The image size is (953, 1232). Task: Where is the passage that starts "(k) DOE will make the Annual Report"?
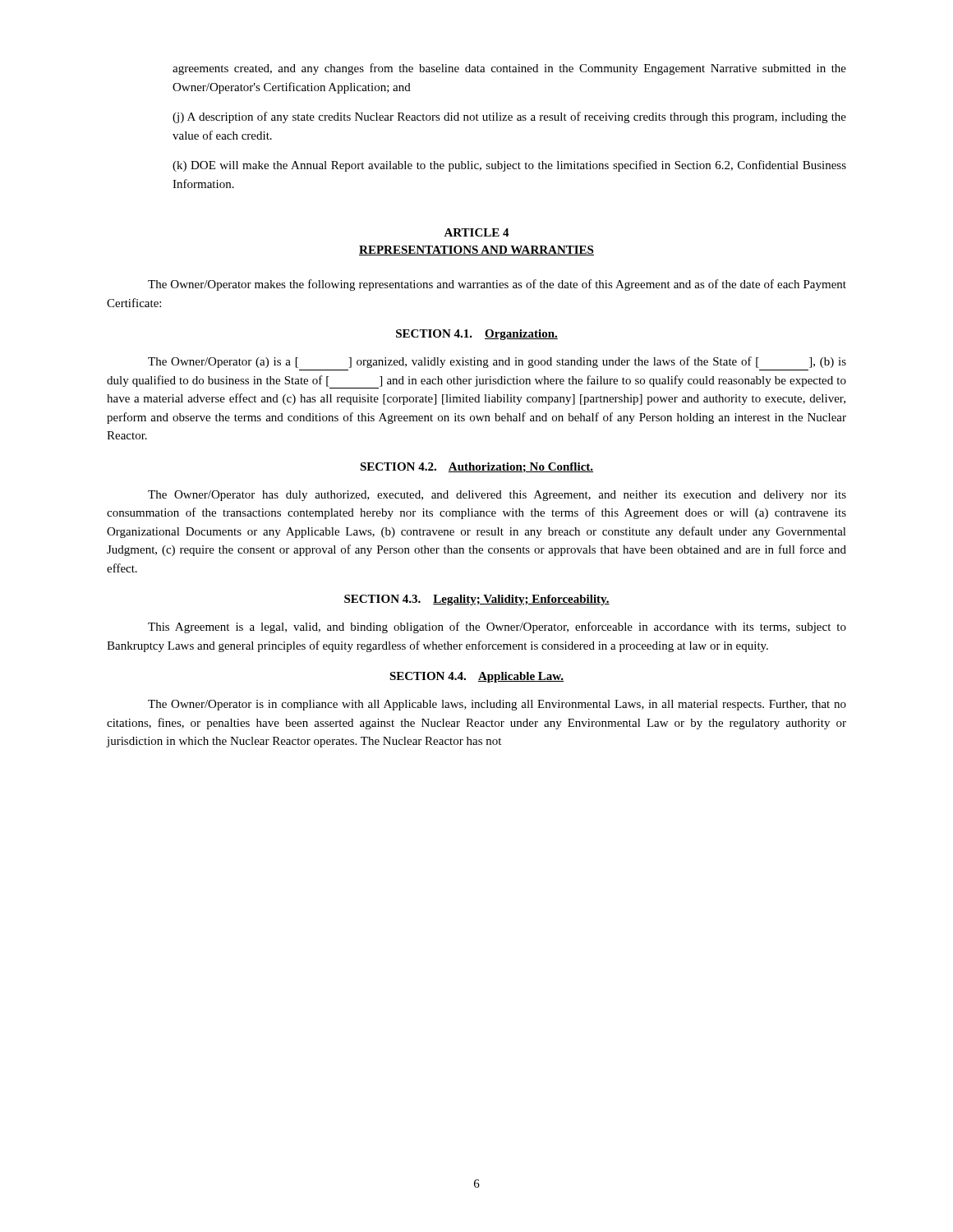point(509,174)
